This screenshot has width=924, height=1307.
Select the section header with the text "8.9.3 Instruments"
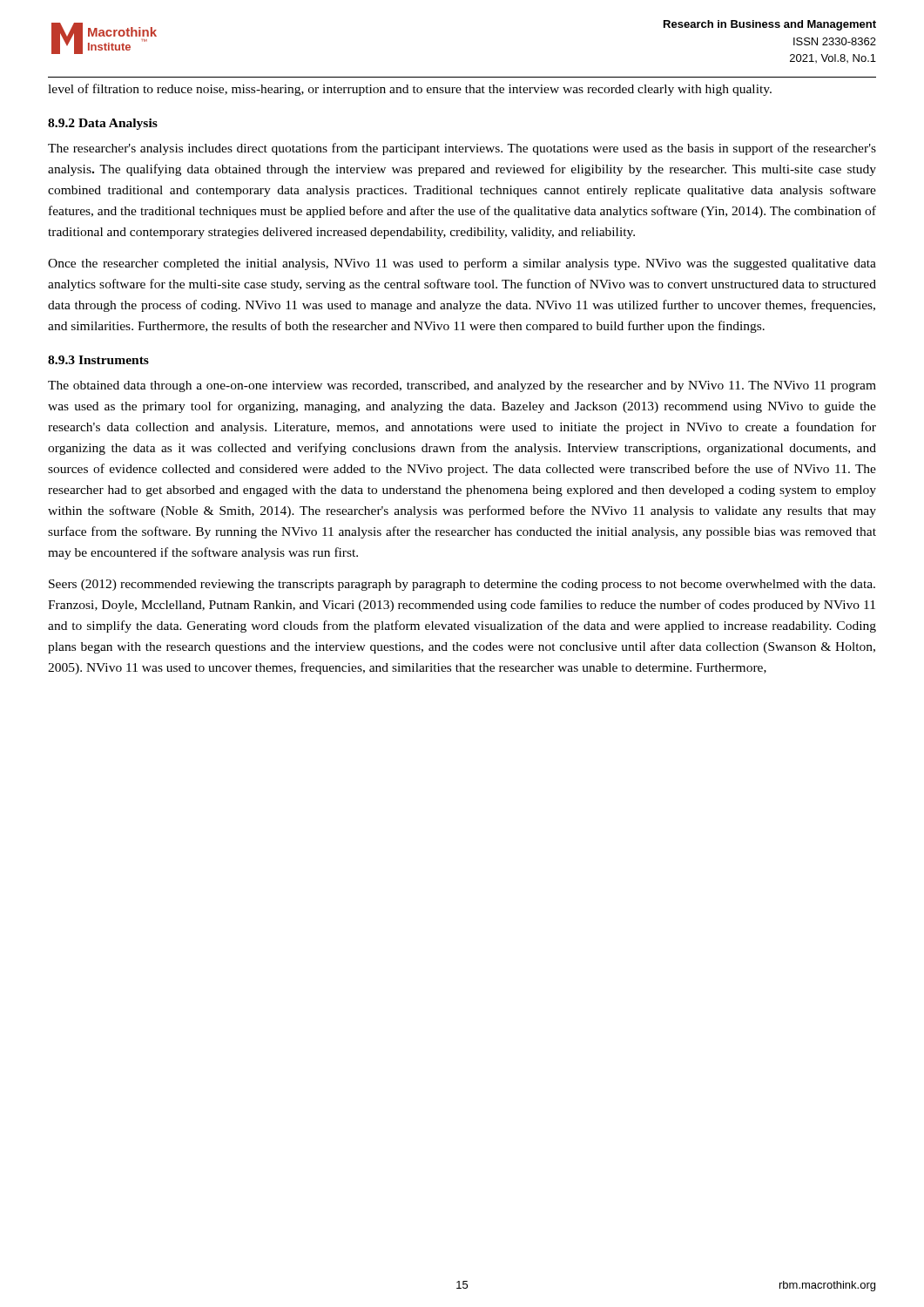tap(98, 360)
